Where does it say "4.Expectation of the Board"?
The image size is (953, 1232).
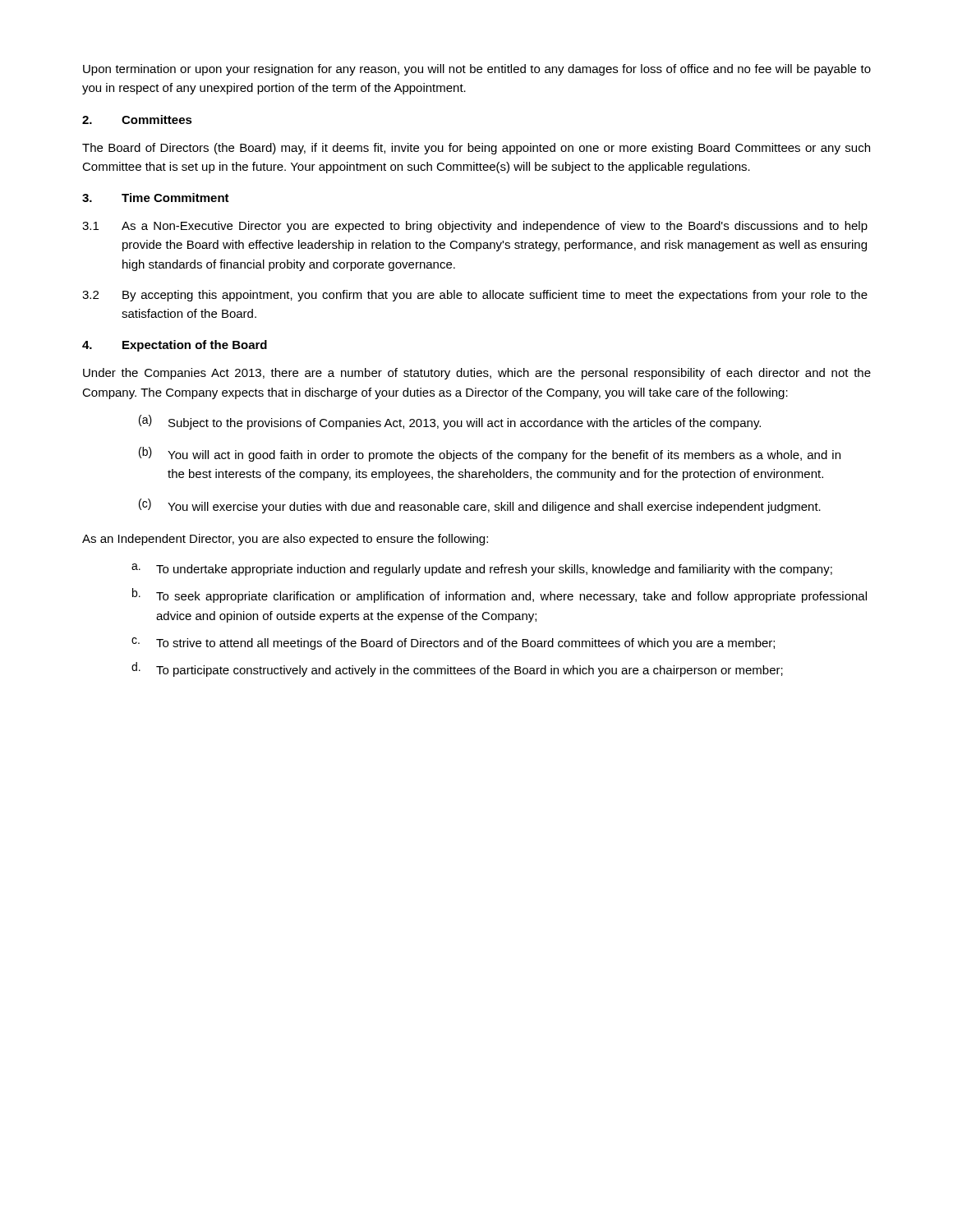pos(175,345)
